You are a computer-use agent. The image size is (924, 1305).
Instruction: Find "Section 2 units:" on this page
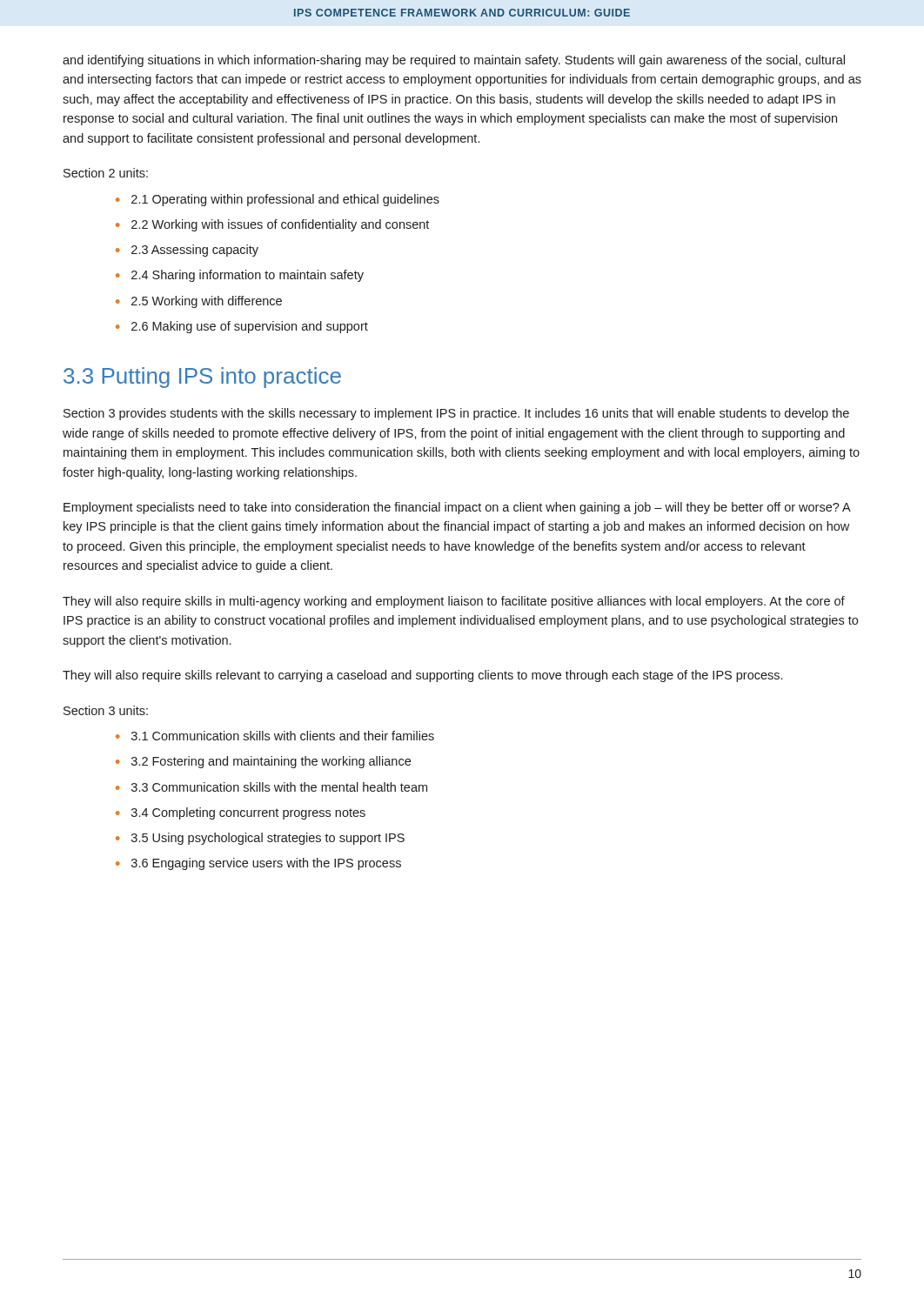(106, 173)
